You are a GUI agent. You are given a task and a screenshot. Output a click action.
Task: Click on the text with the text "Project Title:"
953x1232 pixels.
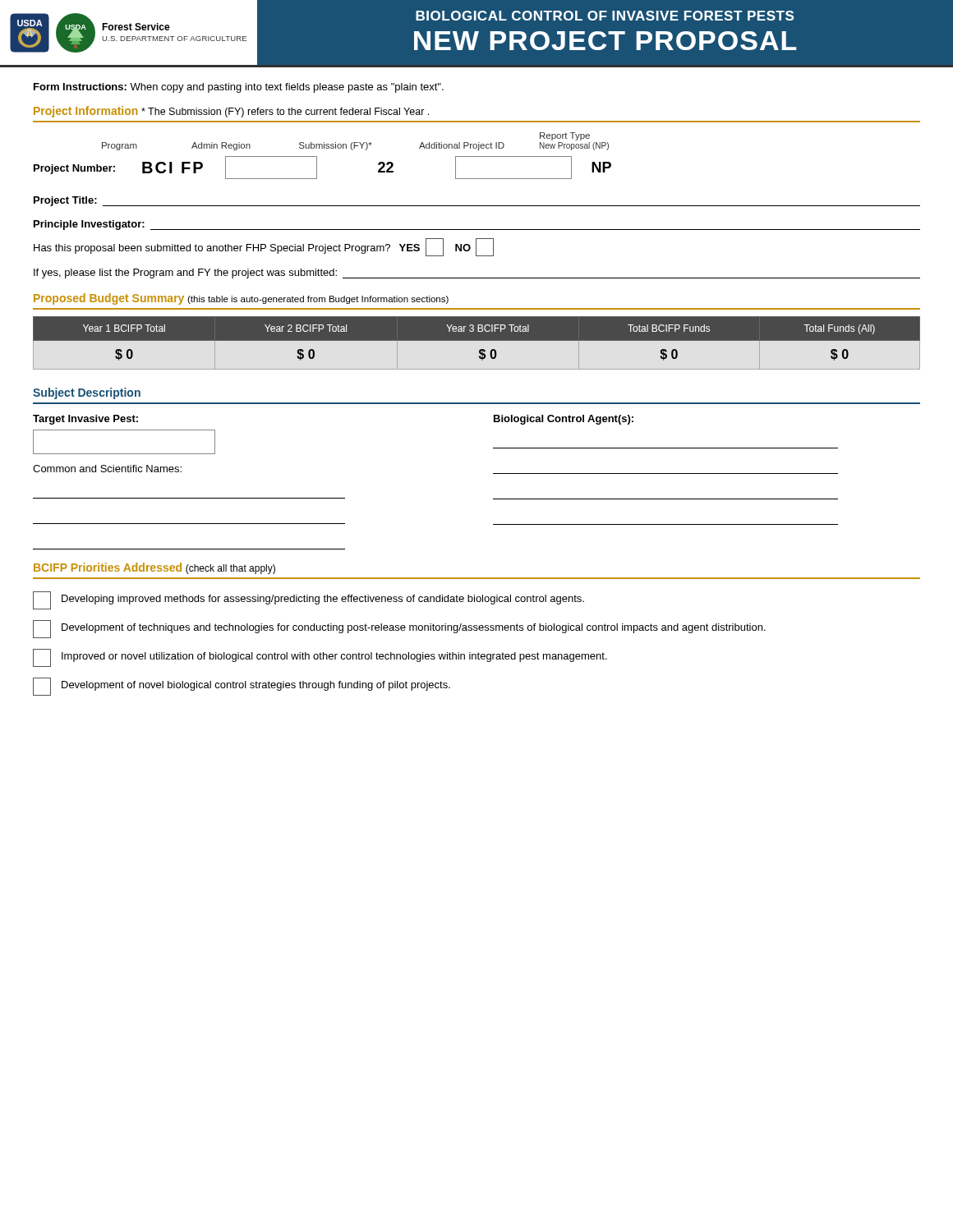tap(476, 198)
